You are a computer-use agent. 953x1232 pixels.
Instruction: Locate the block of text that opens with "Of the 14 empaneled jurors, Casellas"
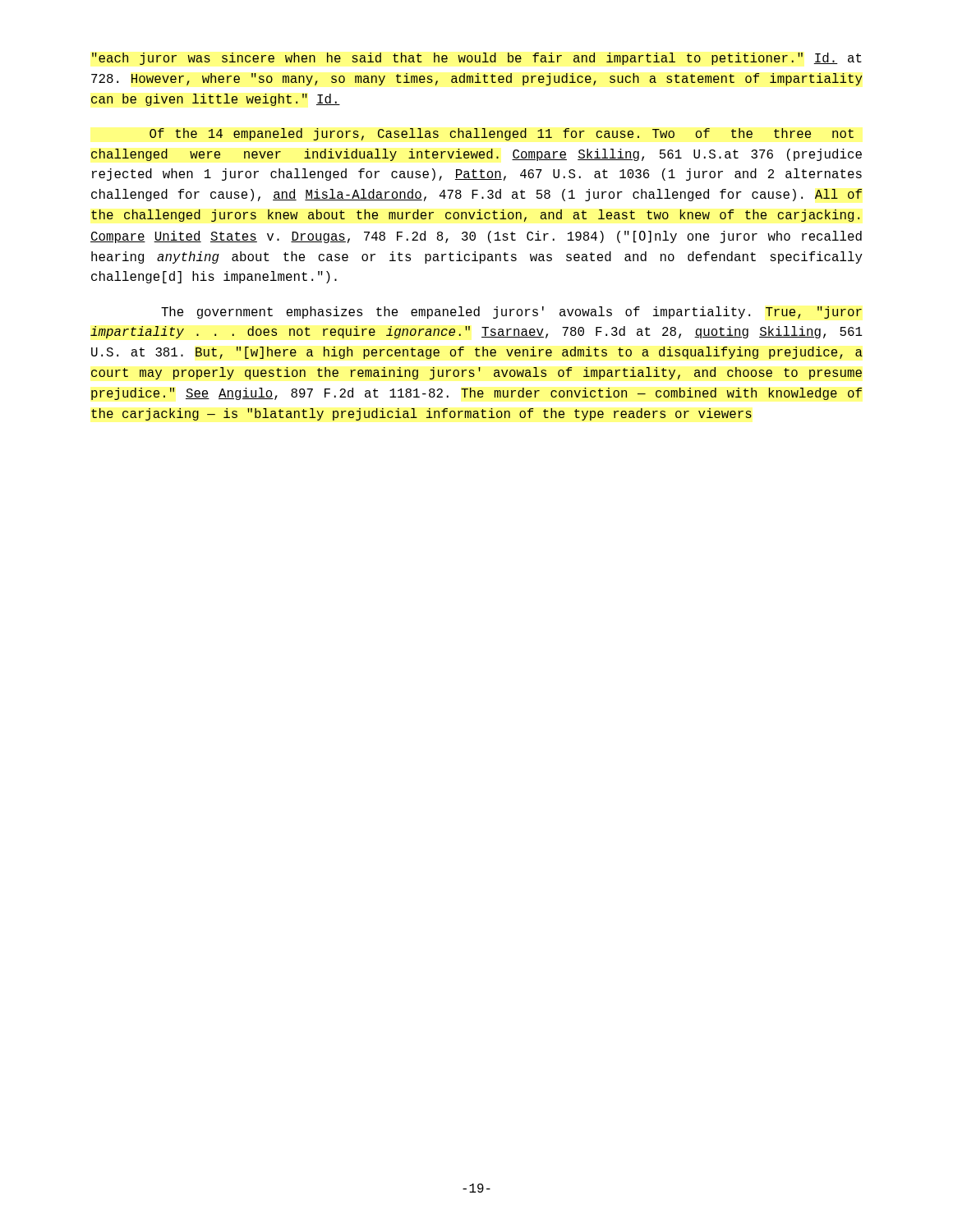(x=476, y=206)
